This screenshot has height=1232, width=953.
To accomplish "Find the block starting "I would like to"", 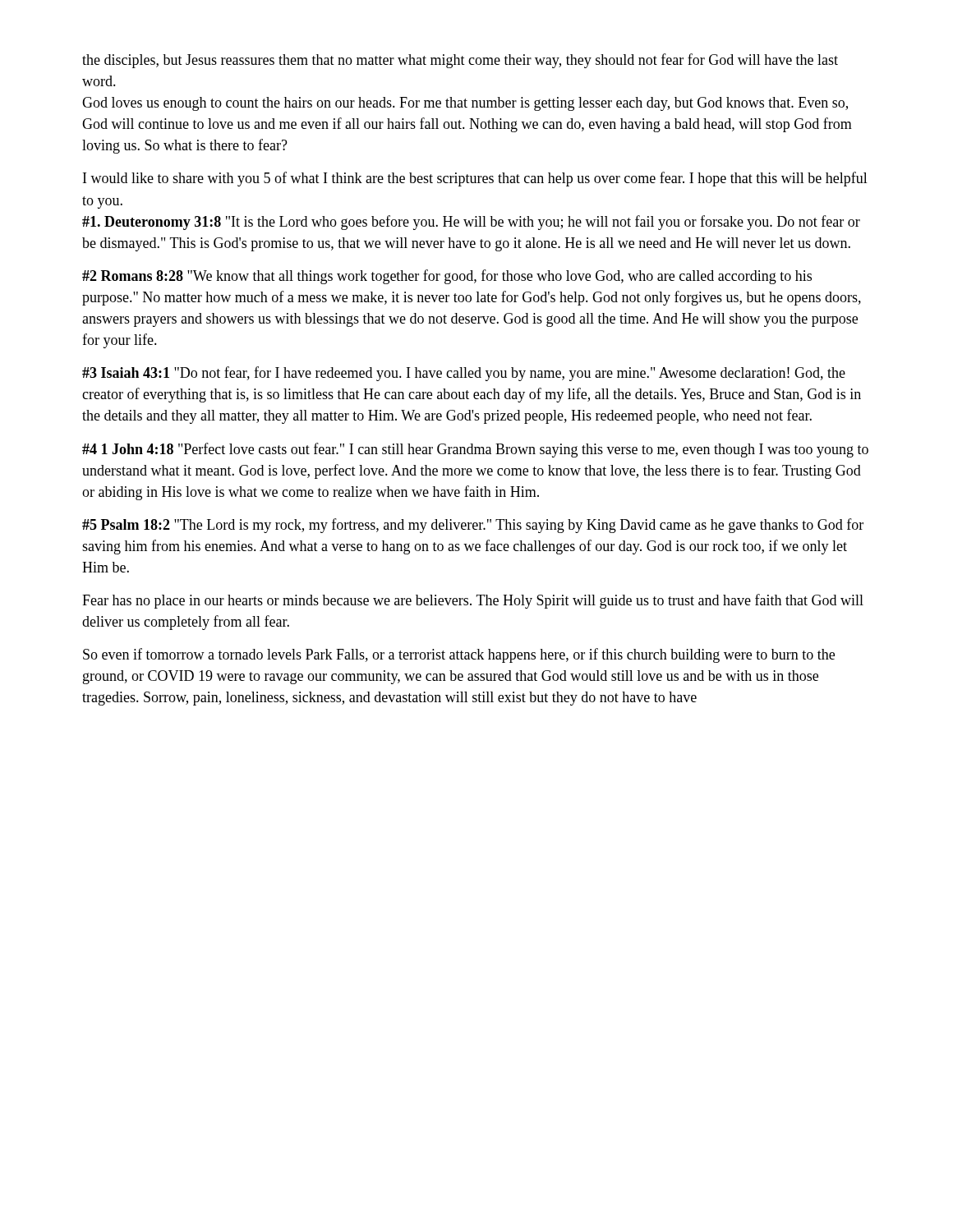I will [x=476, y=211].
